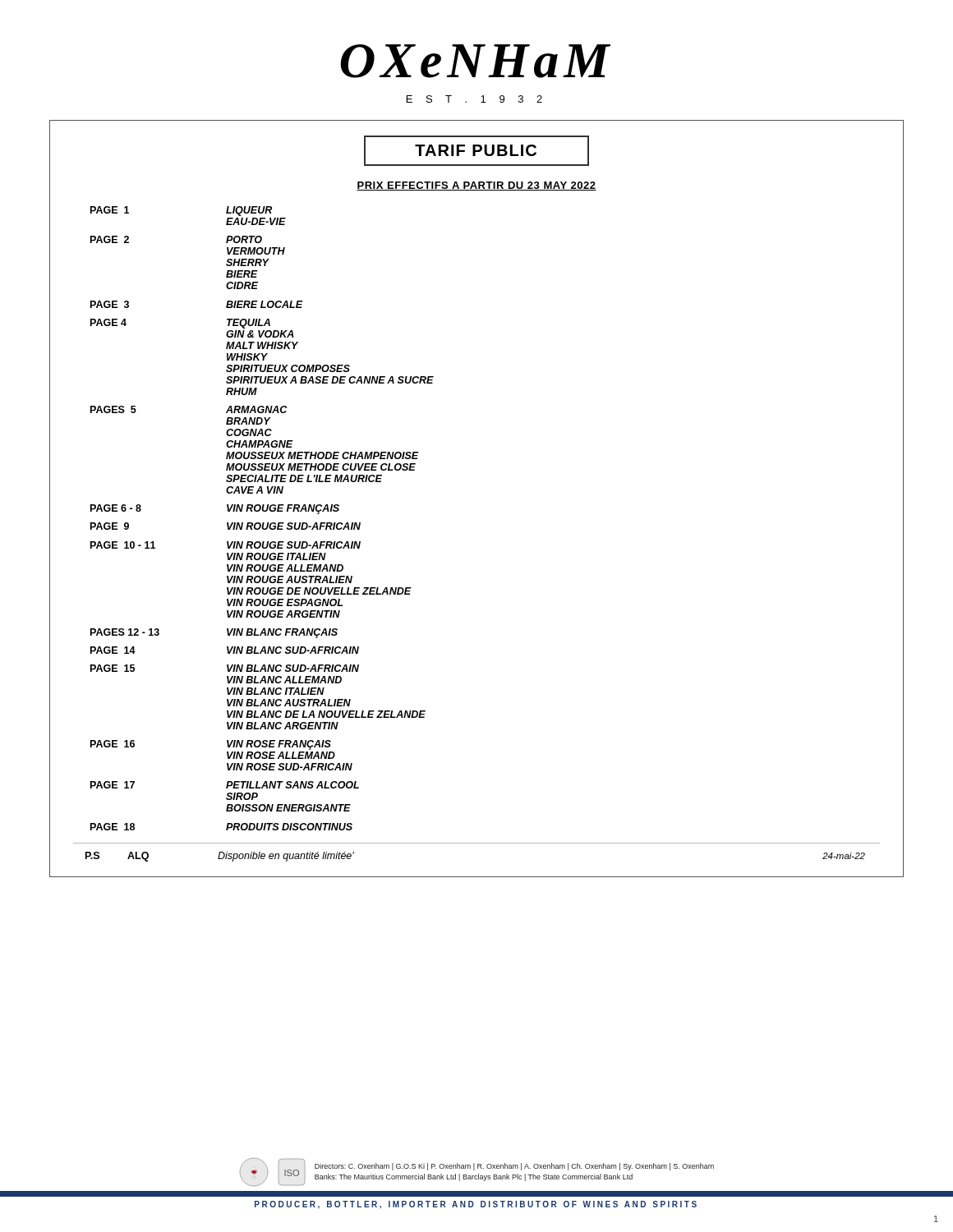953x1232 pixels.
Task: Select the text starting "PRIX EFFECTIFS A PARTIR DU 23"
Action: coord(476,185)
